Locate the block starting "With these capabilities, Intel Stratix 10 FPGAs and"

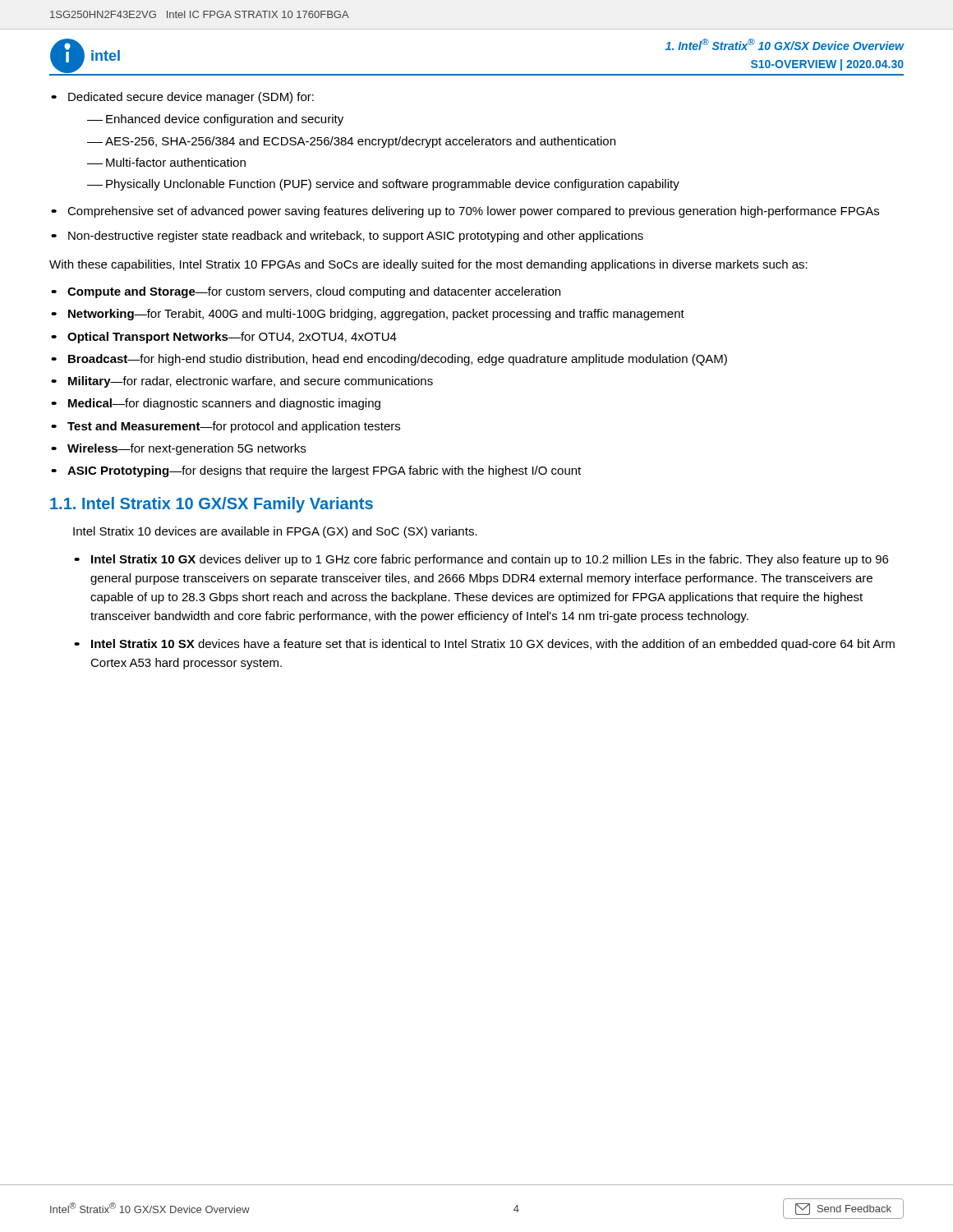coord(429,264)
